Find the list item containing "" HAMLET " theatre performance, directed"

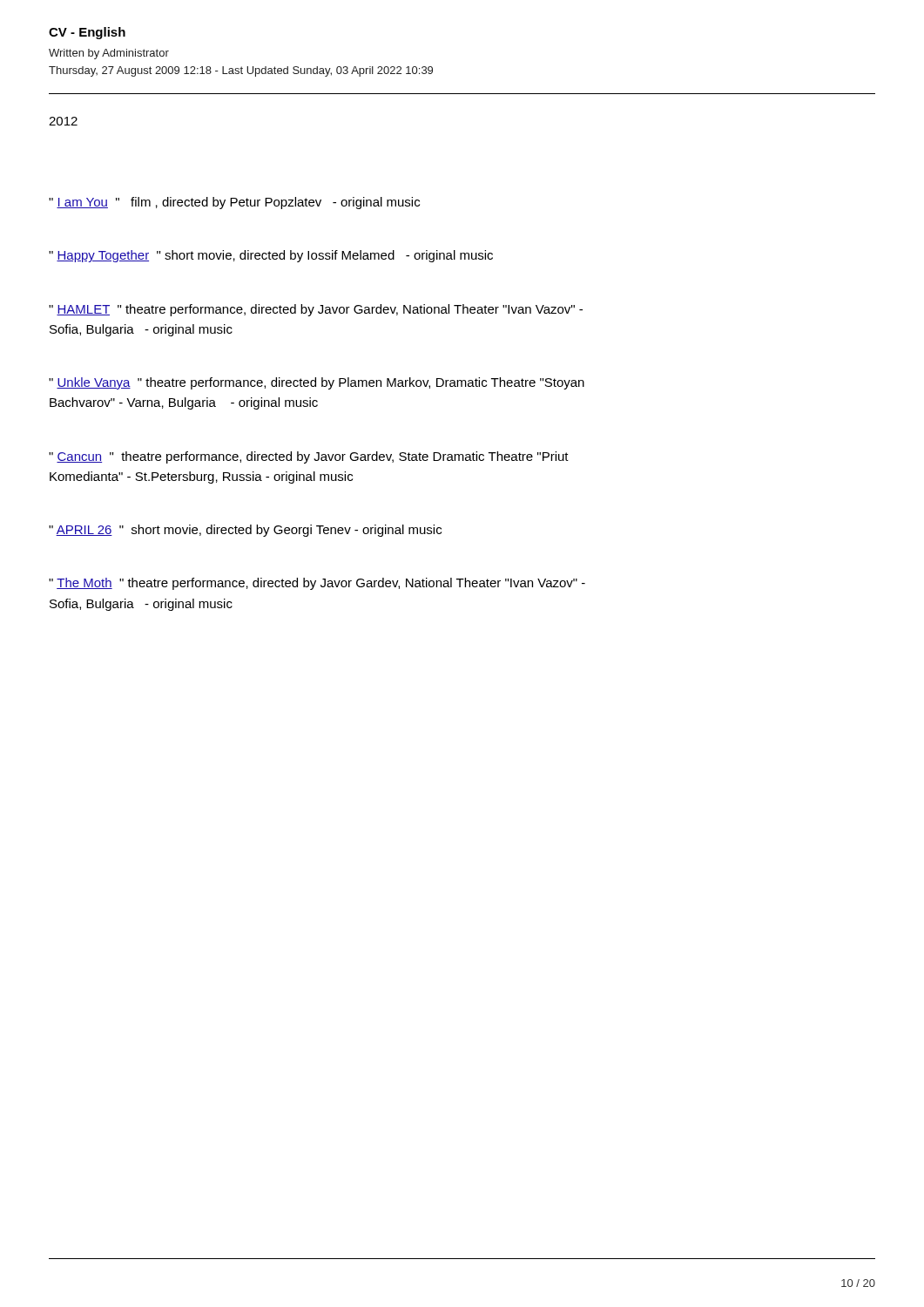tap(316, 319)
